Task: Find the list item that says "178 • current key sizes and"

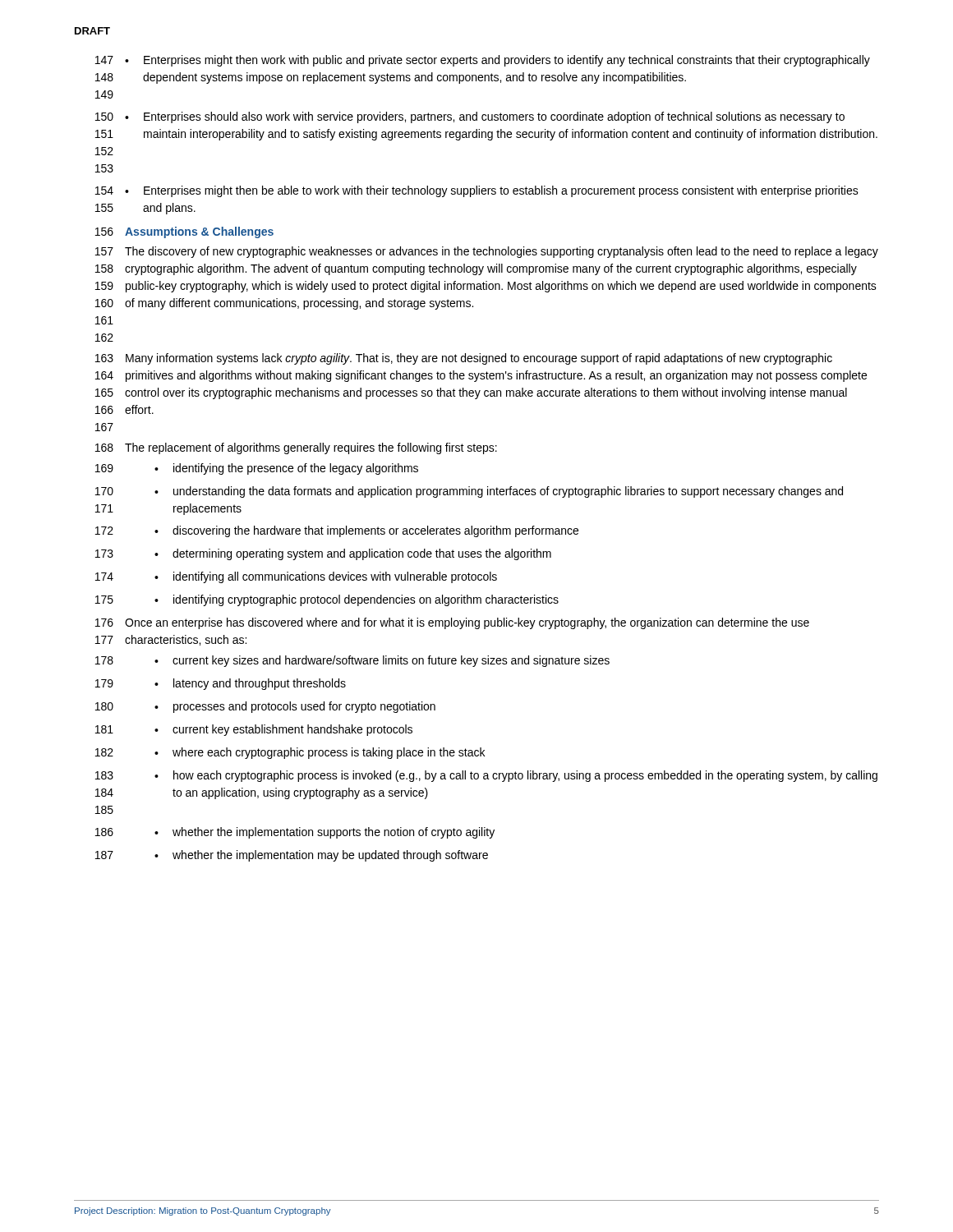Action: click(x=476, y=661)
